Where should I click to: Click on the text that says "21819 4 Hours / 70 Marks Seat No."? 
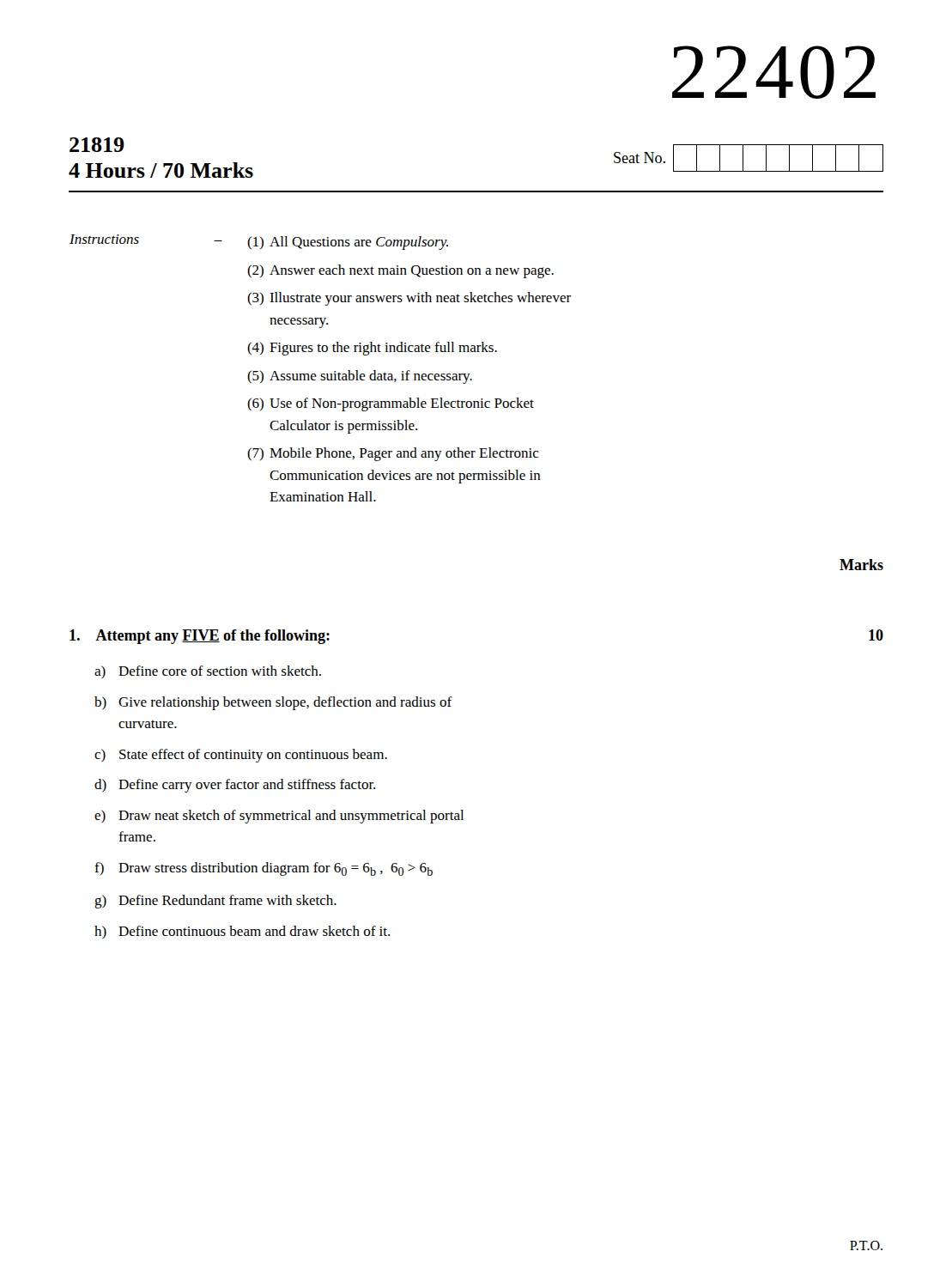[x=104, y=152]
